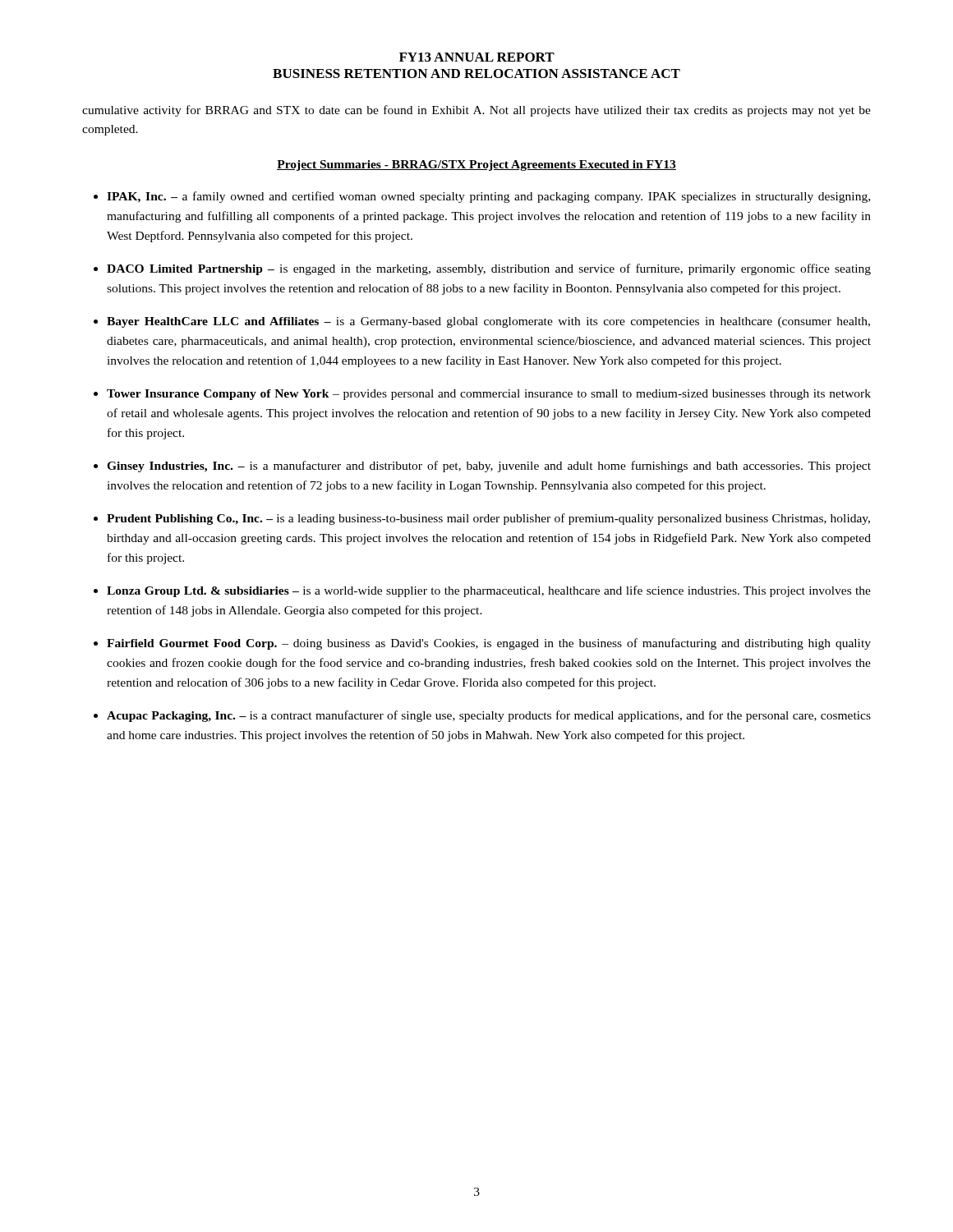Click on the passage starting "Prudent Publishing Co.,"

click(x=489, y=538)
